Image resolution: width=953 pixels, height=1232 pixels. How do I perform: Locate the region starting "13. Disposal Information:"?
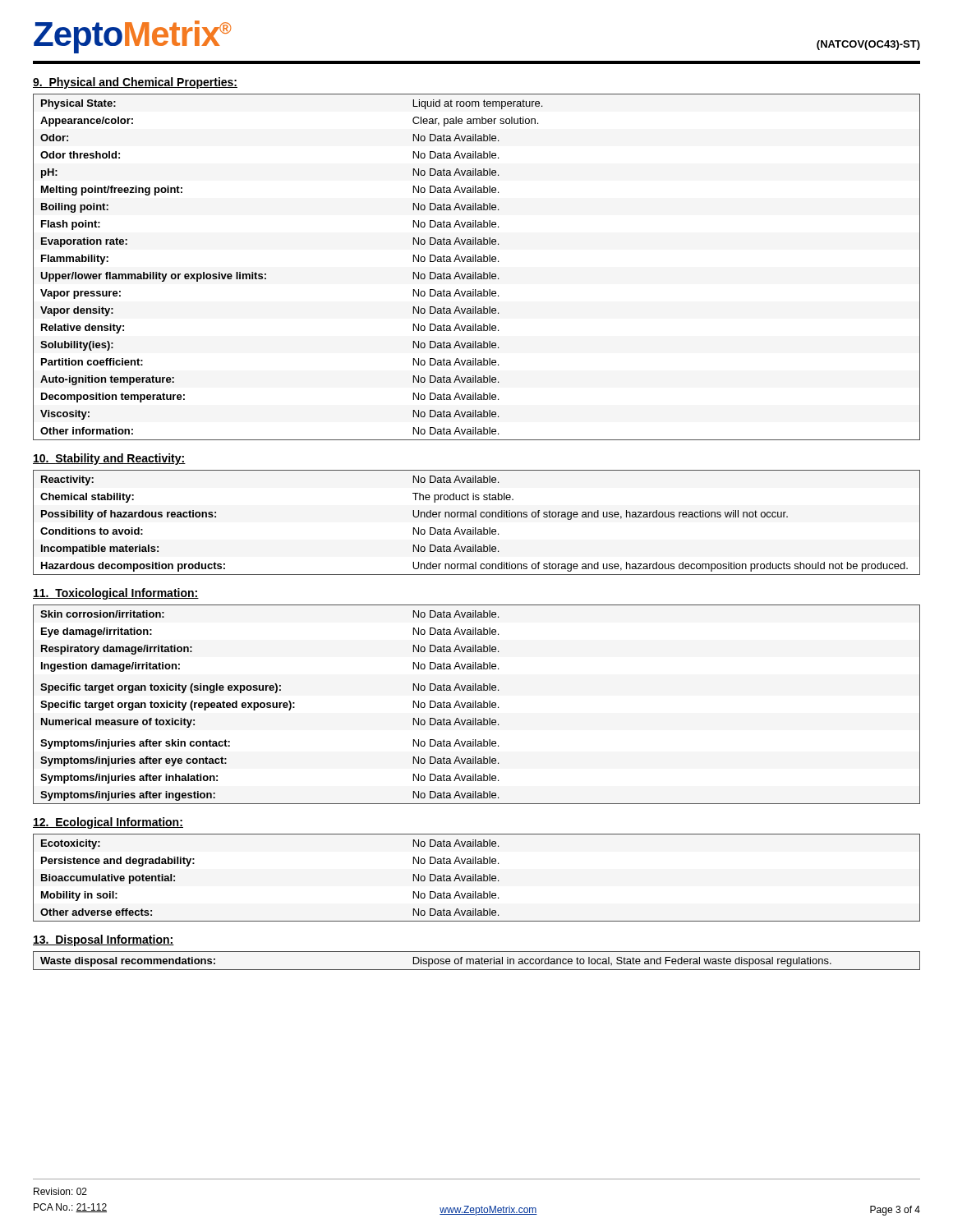tap(103, 940)
